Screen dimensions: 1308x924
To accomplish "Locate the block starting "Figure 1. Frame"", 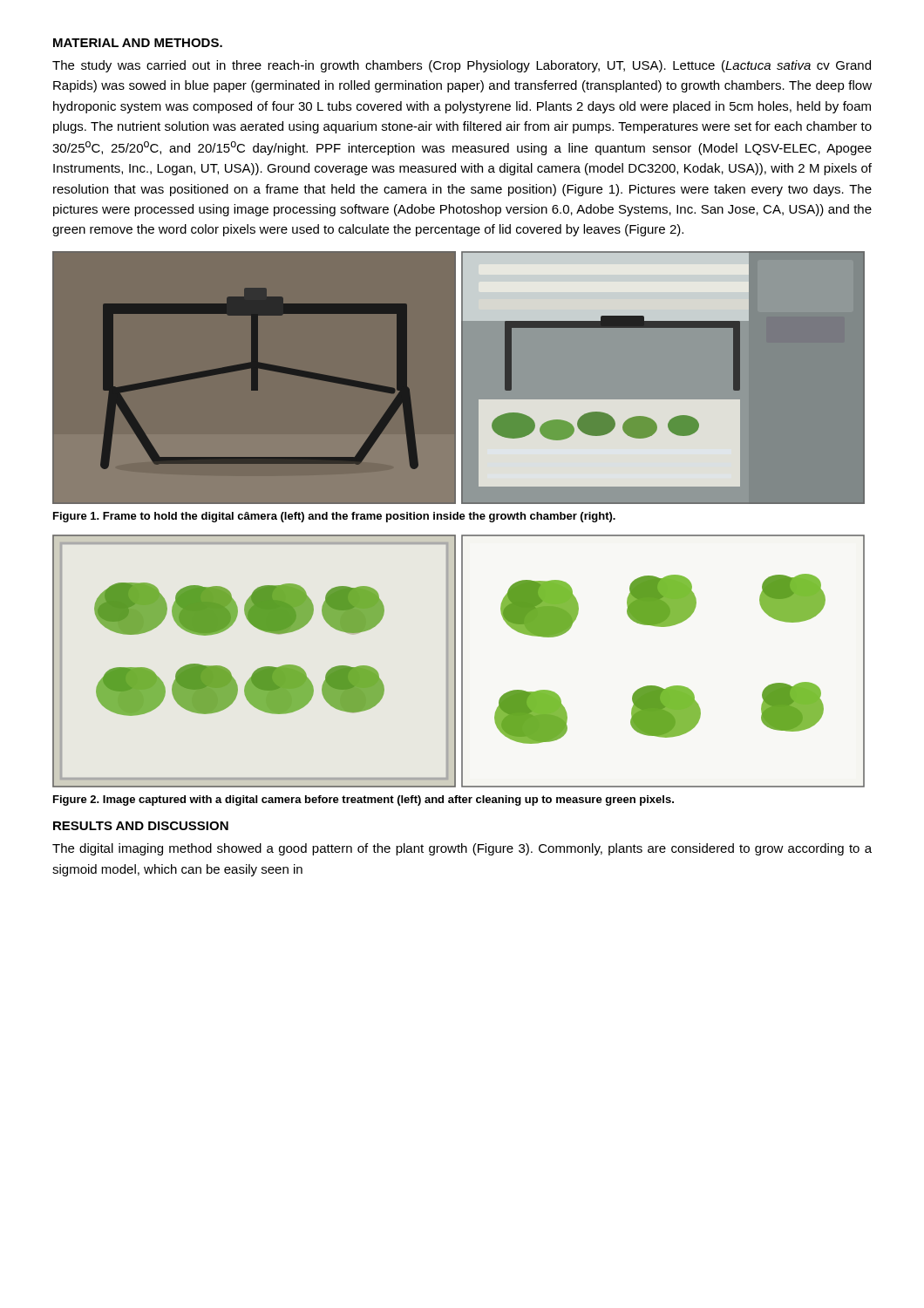I will click(334, 516).
